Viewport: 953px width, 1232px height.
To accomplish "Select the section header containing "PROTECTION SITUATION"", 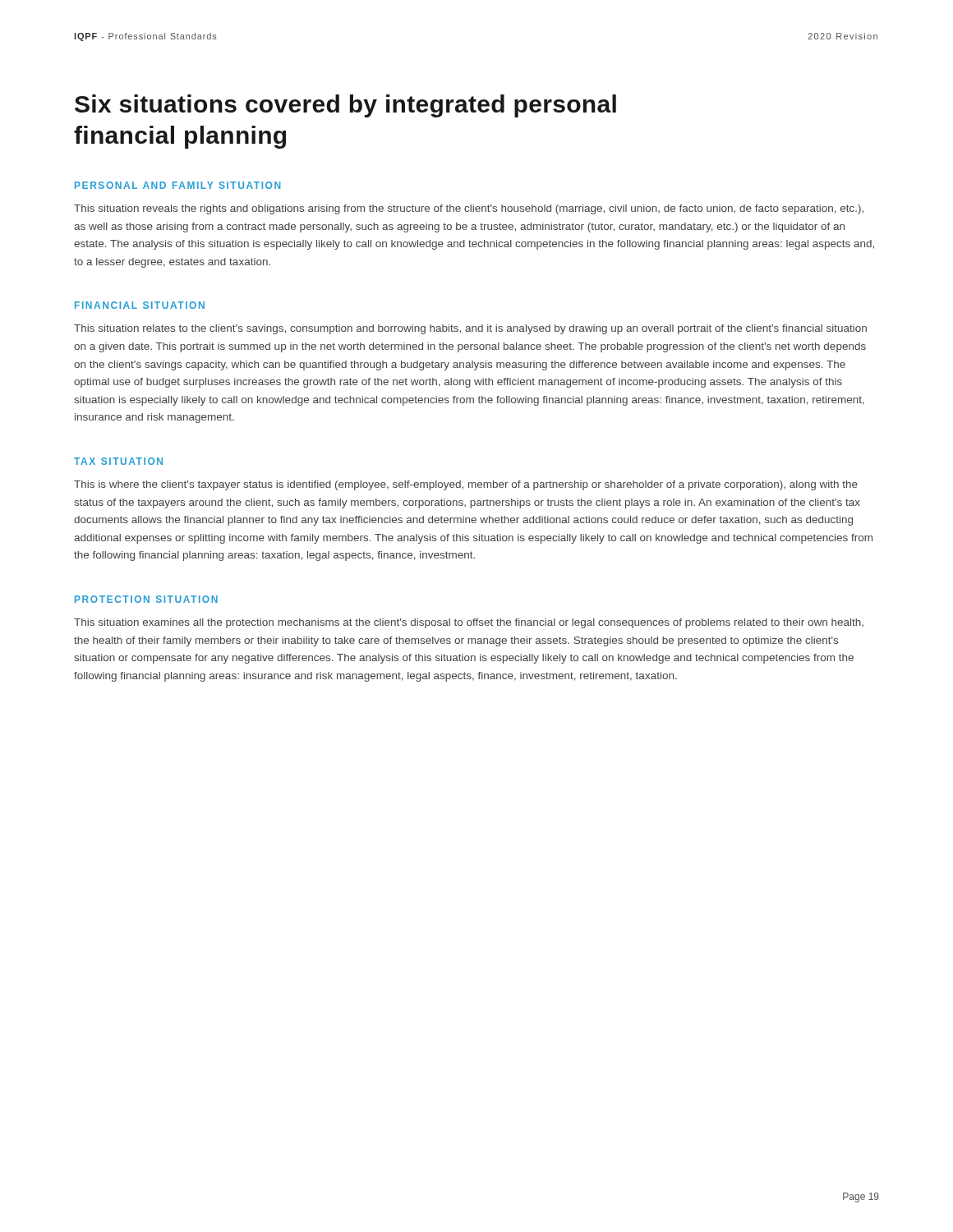I will pyautogui.click(x=147, y=599).
